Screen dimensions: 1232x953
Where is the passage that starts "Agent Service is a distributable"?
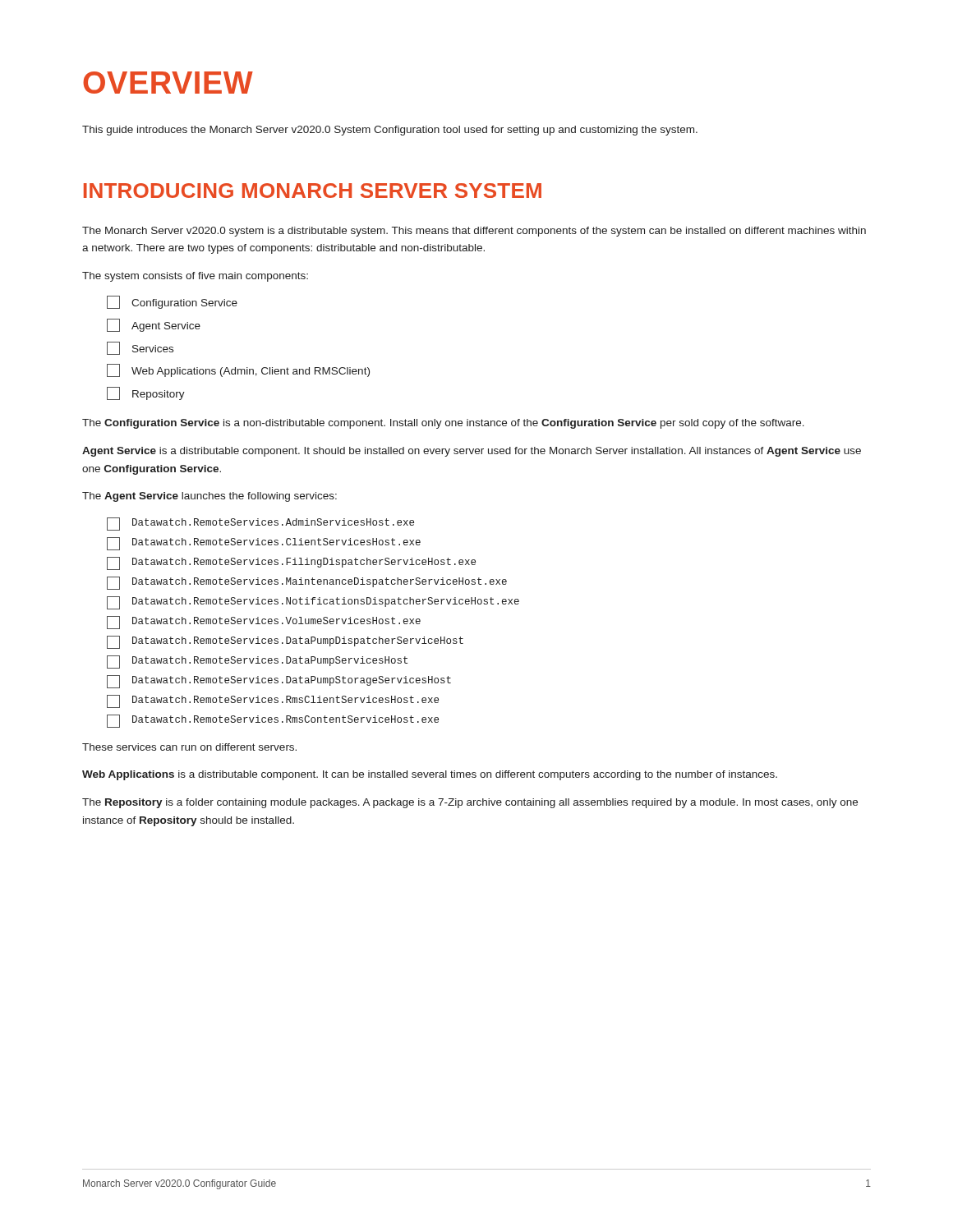(472, 459)
